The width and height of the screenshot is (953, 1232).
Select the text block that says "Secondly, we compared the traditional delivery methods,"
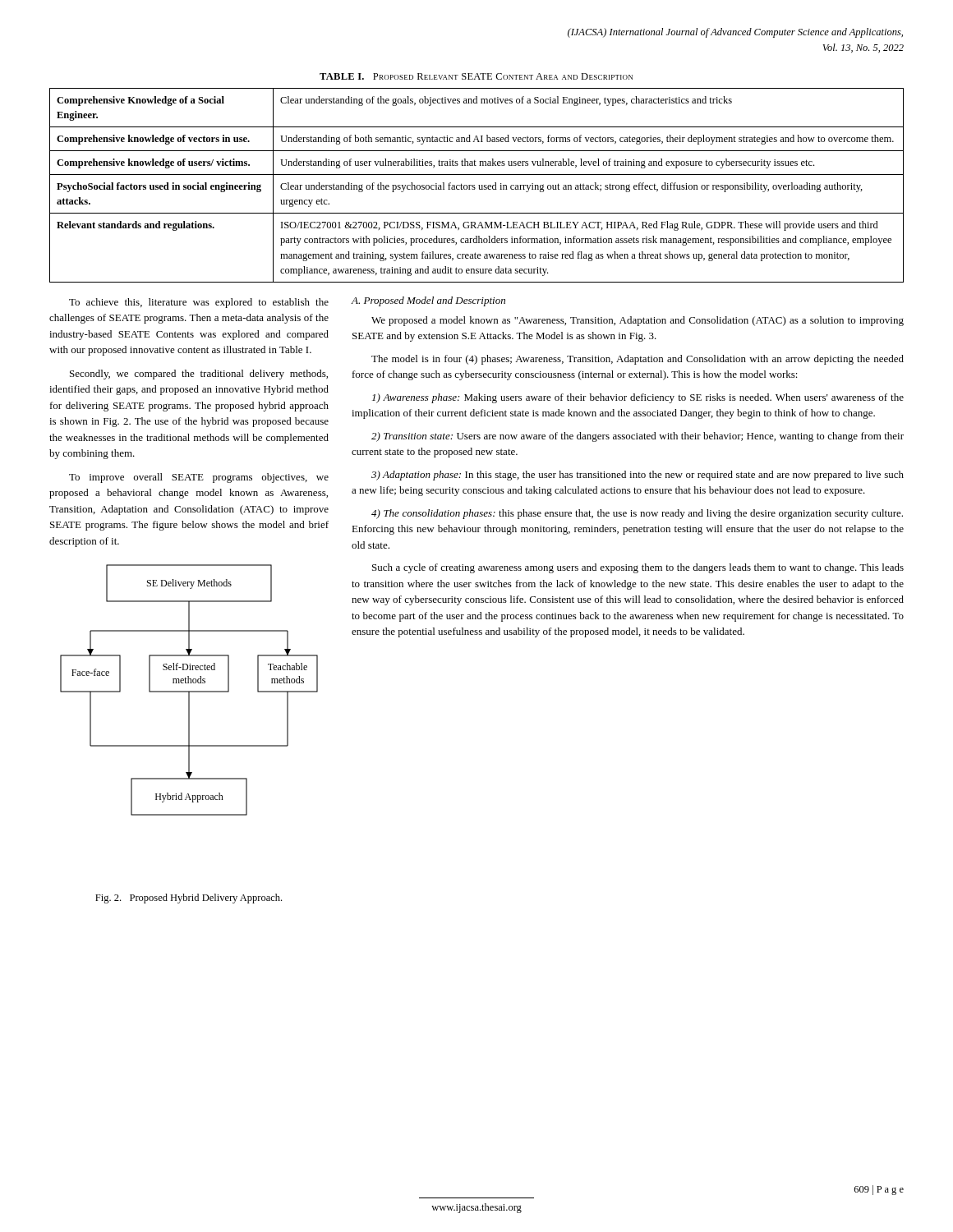(189, 413)
